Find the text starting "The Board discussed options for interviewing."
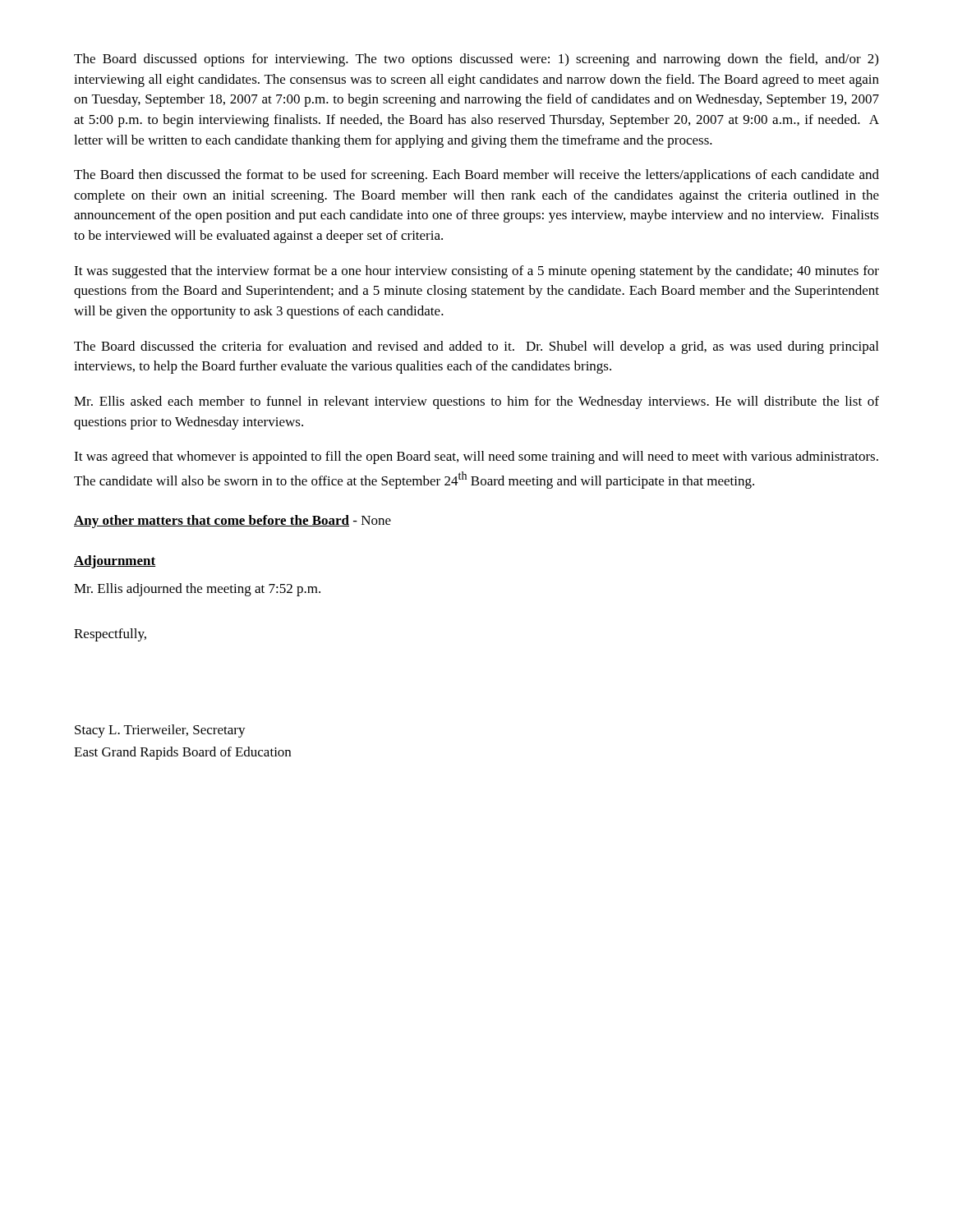The image size is (953, 1232). click(476, 99)
